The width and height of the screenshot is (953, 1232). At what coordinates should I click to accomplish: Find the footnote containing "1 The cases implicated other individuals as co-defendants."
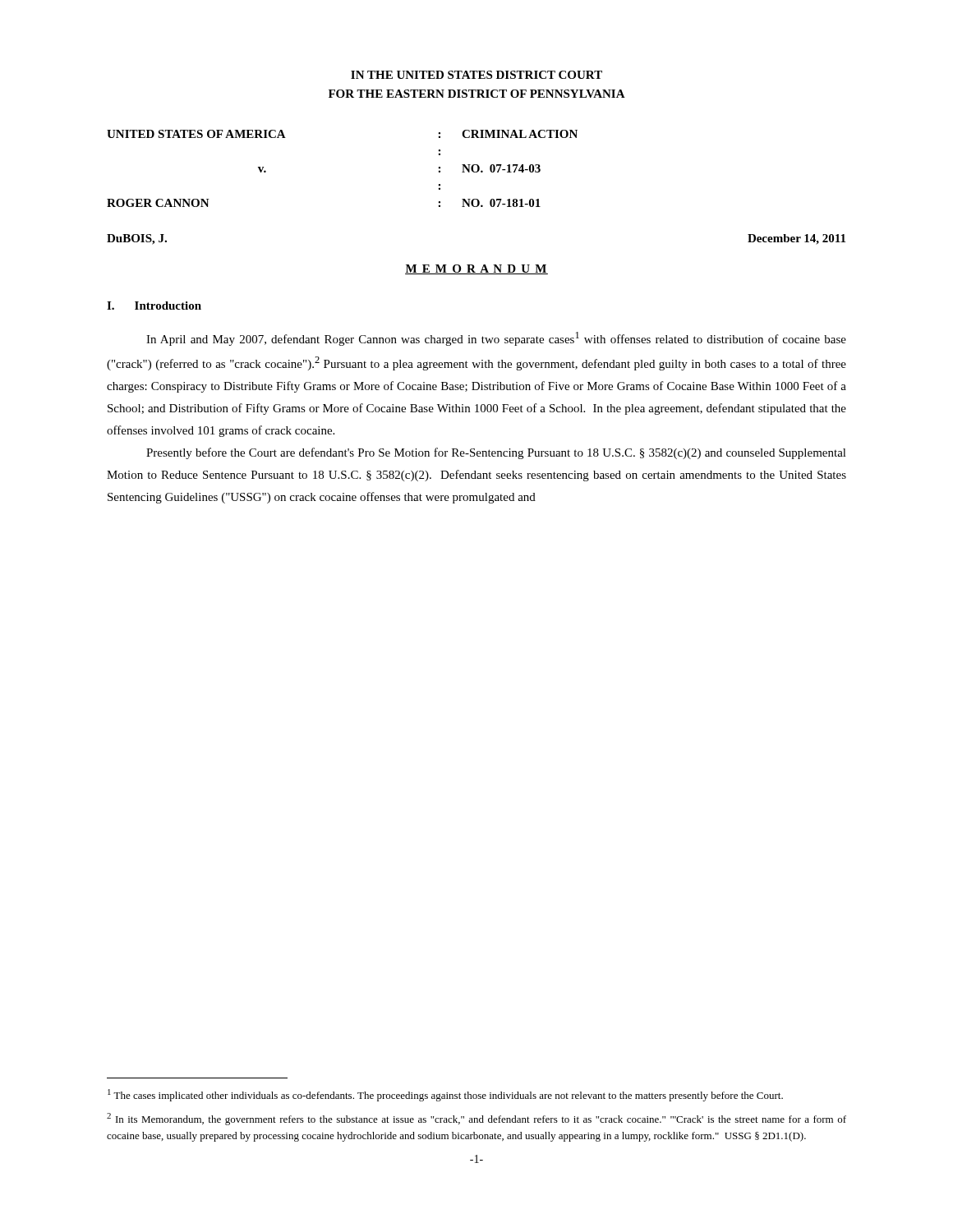click(x=445, y=1094)
